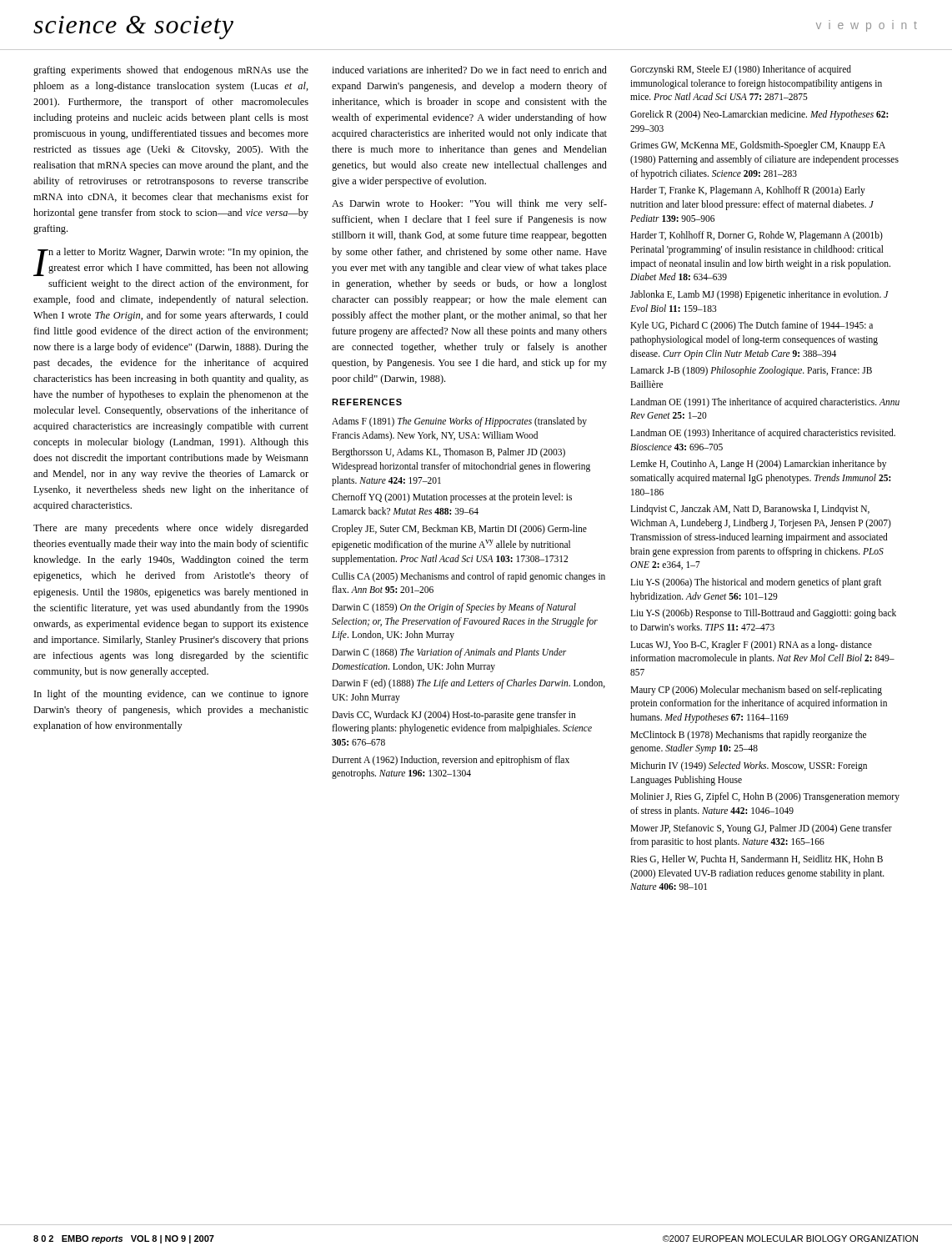
Task: Point to the passage starting "Adams F (1891) The"
Action: (x=459, y=428)
